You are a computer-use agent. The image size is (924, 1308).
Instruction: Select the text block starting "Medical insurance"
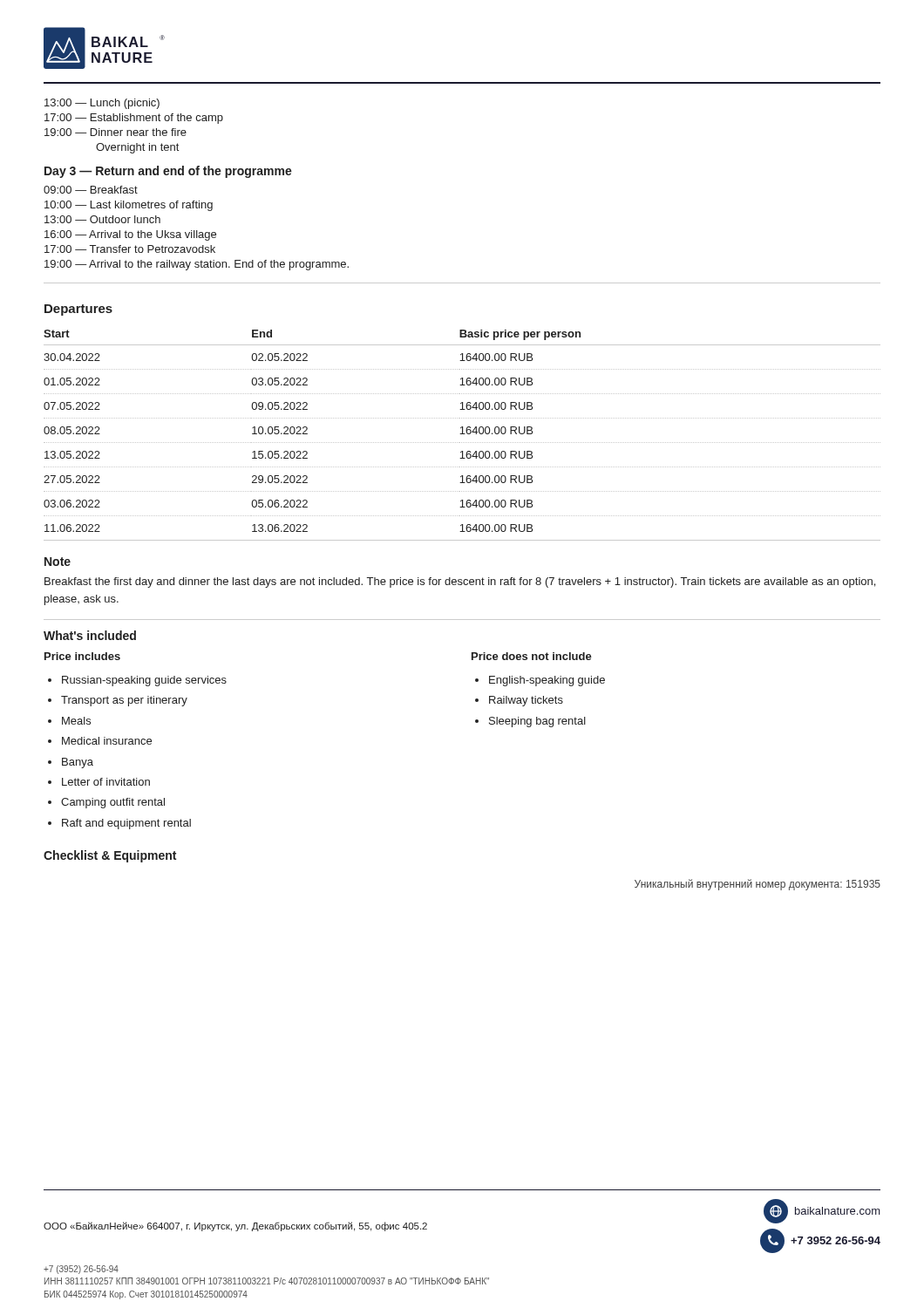coord(107,741)
